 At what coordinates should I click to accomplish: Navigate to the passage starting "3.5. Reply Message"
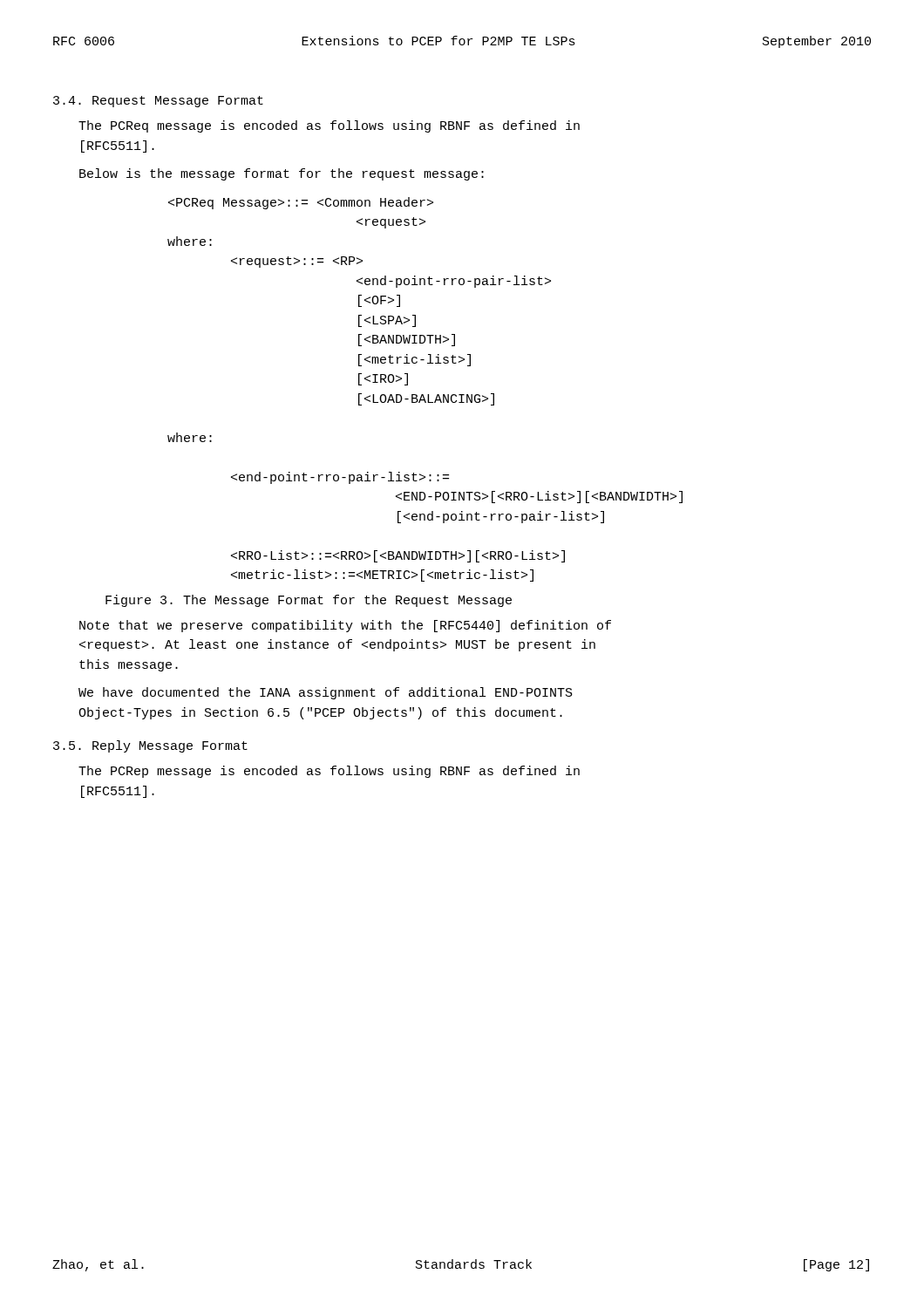[150, 747]
